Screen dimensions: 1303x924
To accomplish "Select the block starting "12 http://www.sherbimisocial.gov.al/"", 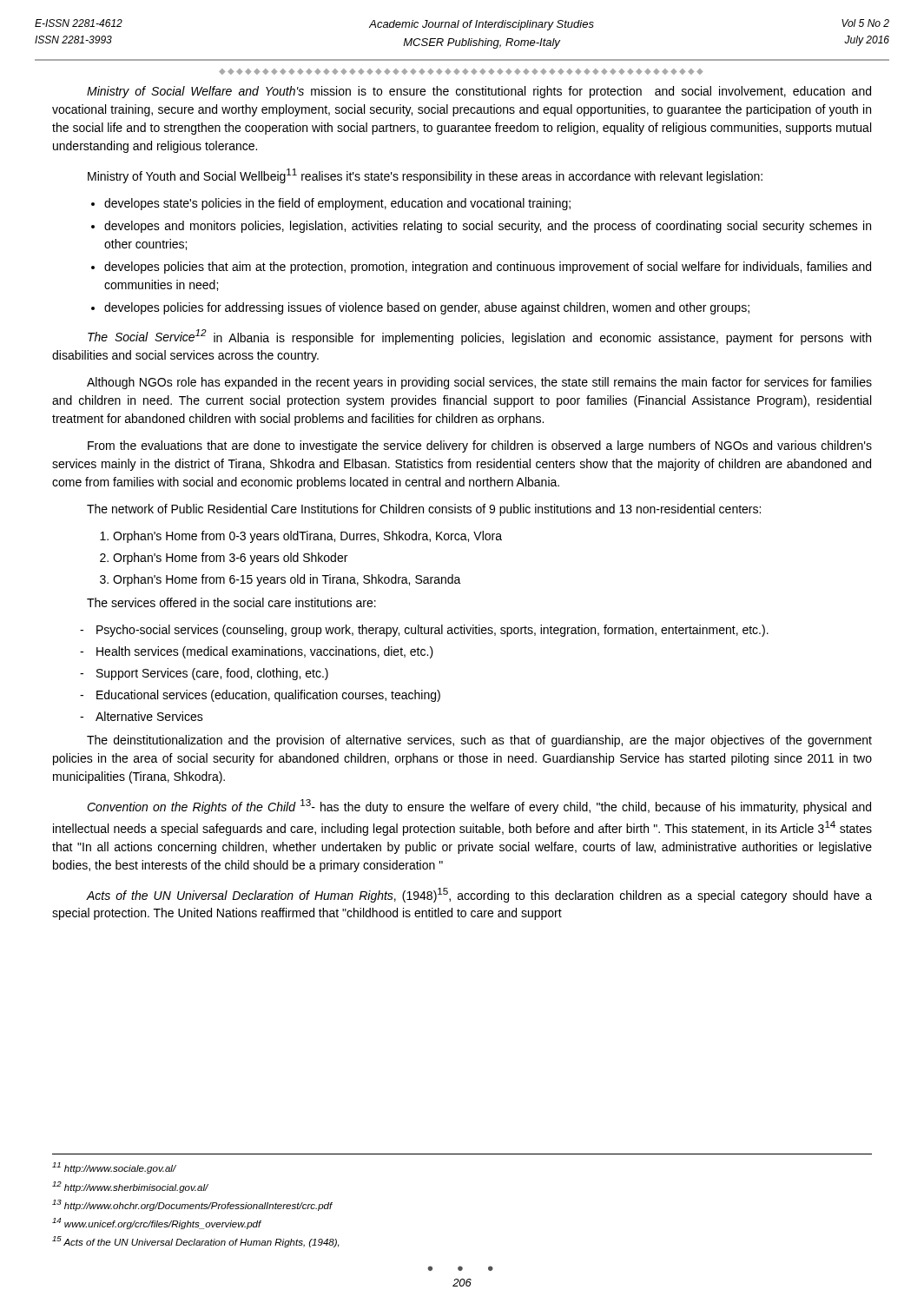I will tap(130, 1185).
